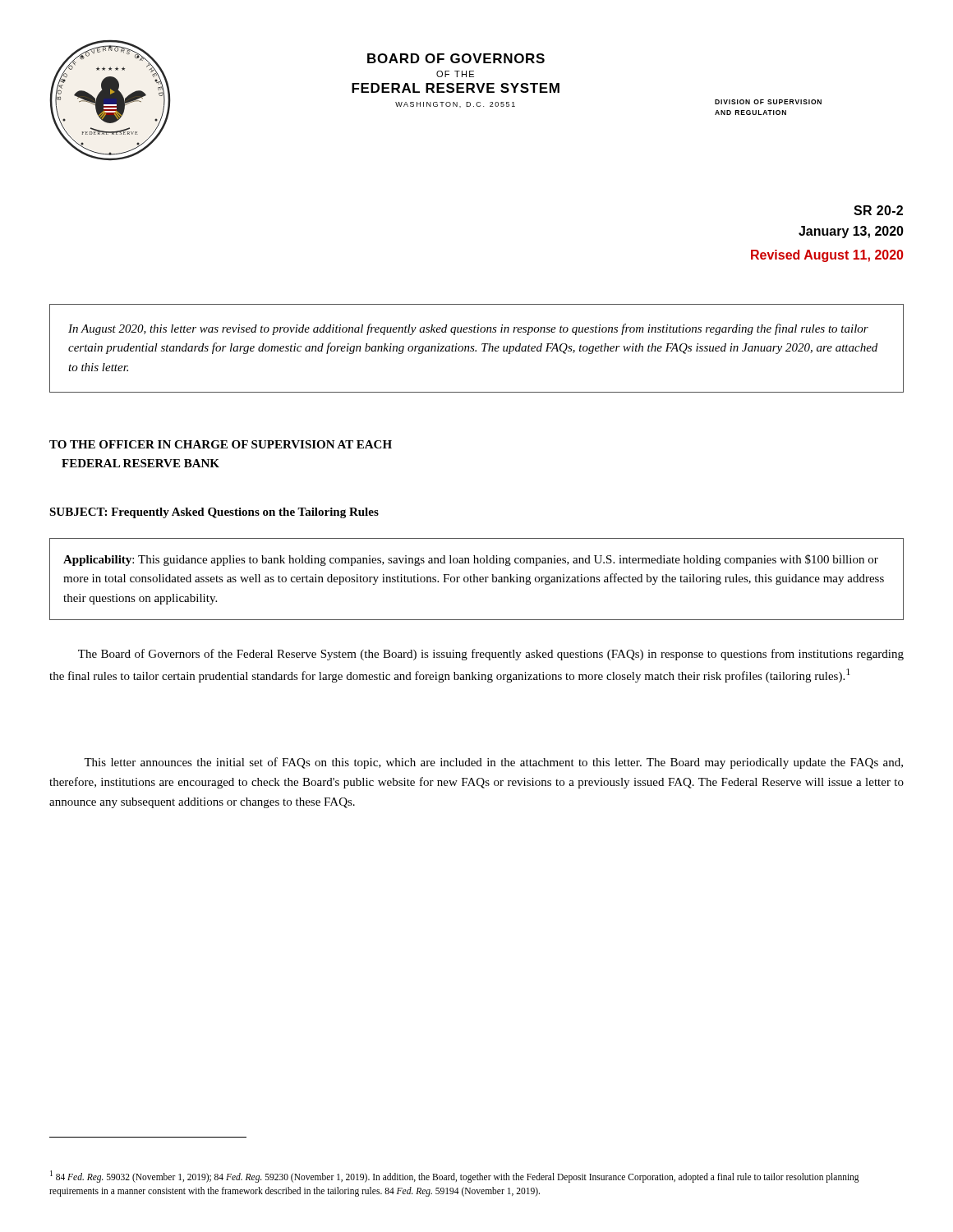953x1232 pixels.
Task: Locate the text "DIVISION OF SUPERVISIONAND REGULATION"
Action: [x=809, y=107]
